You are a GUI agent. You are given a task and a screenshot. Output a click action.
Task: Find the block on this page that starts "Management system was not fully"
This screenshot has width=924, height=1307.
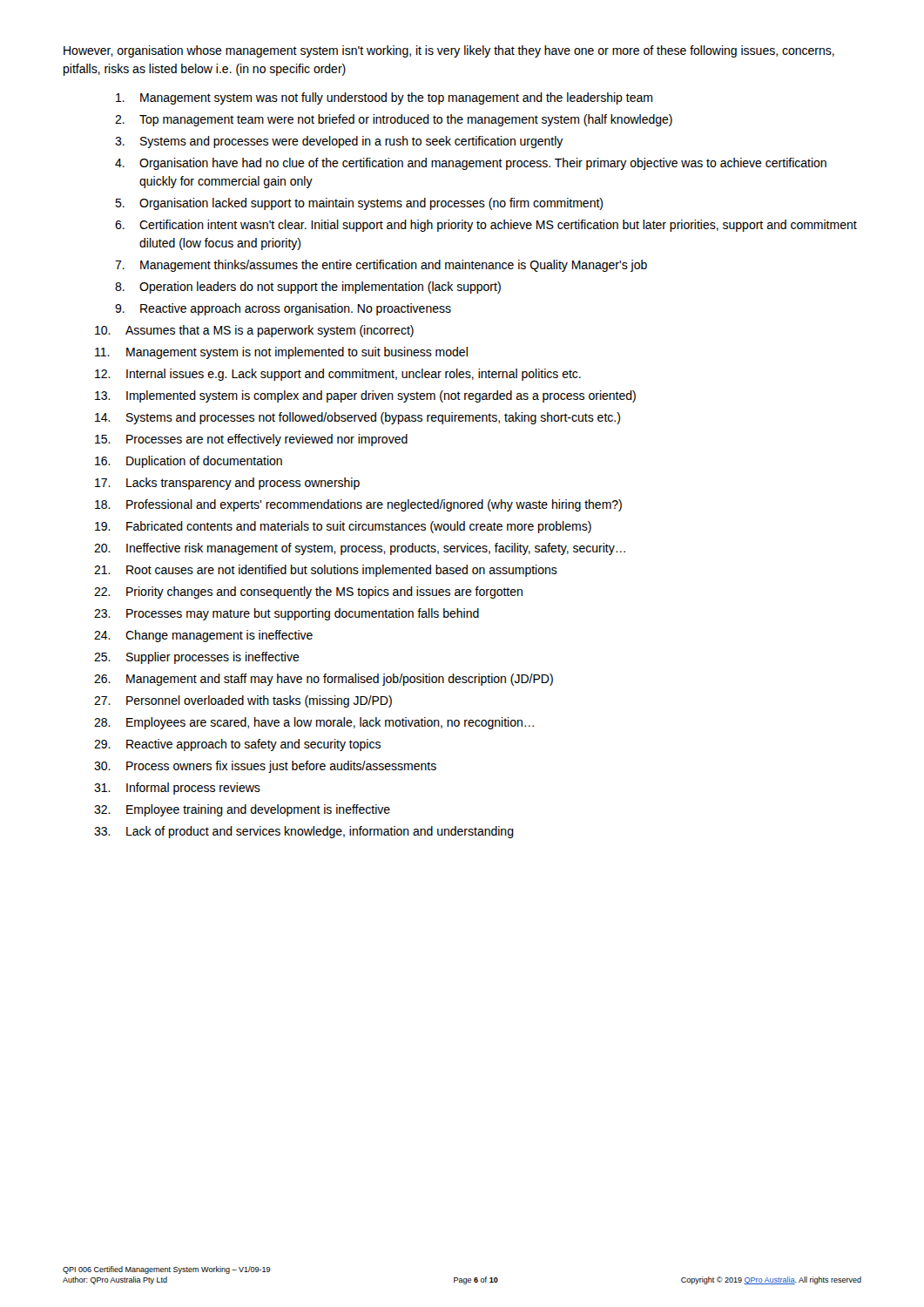coord(488,98)
